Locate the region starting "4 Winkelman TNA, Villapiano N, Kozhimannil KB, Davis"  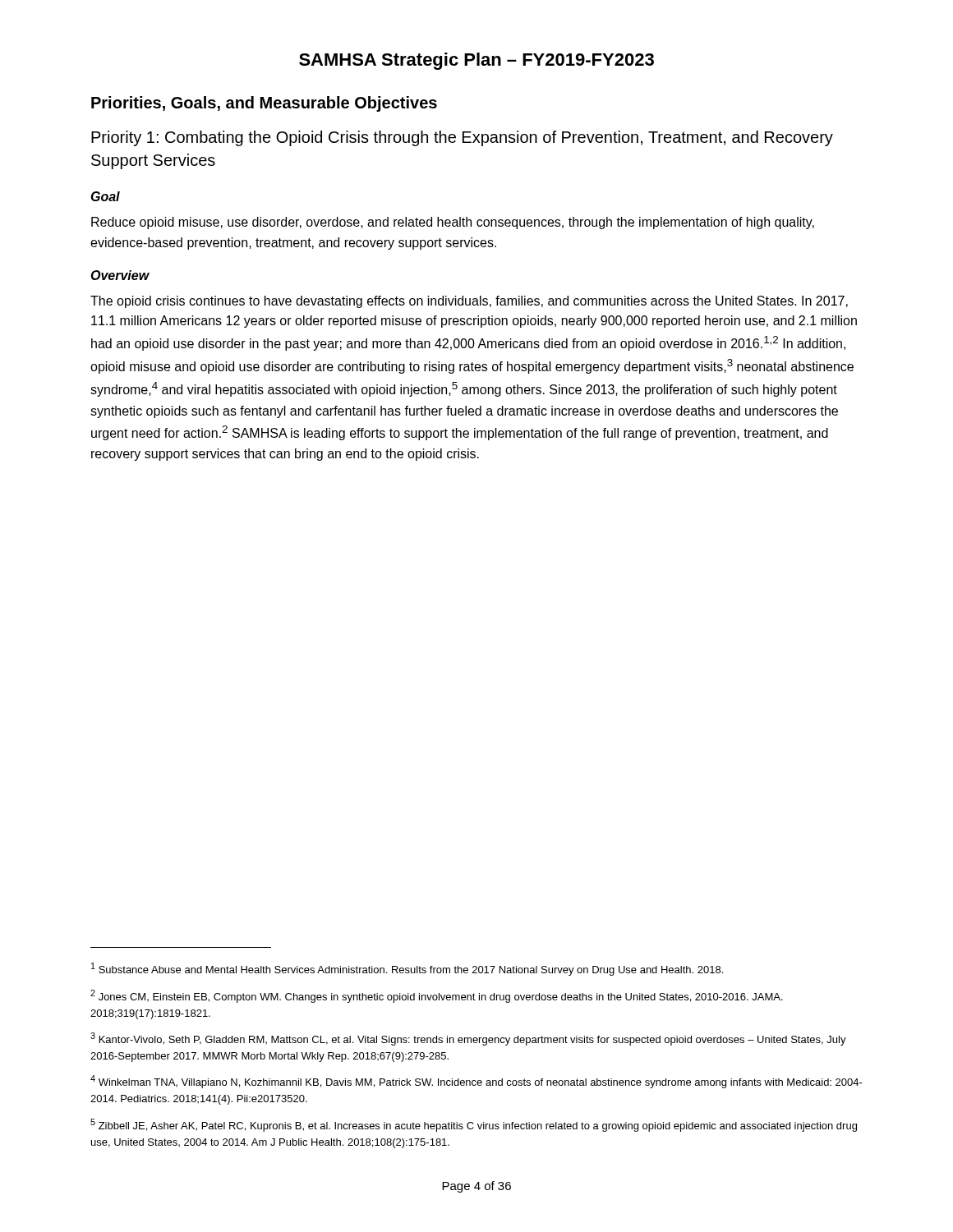[x=476, y=1089]
